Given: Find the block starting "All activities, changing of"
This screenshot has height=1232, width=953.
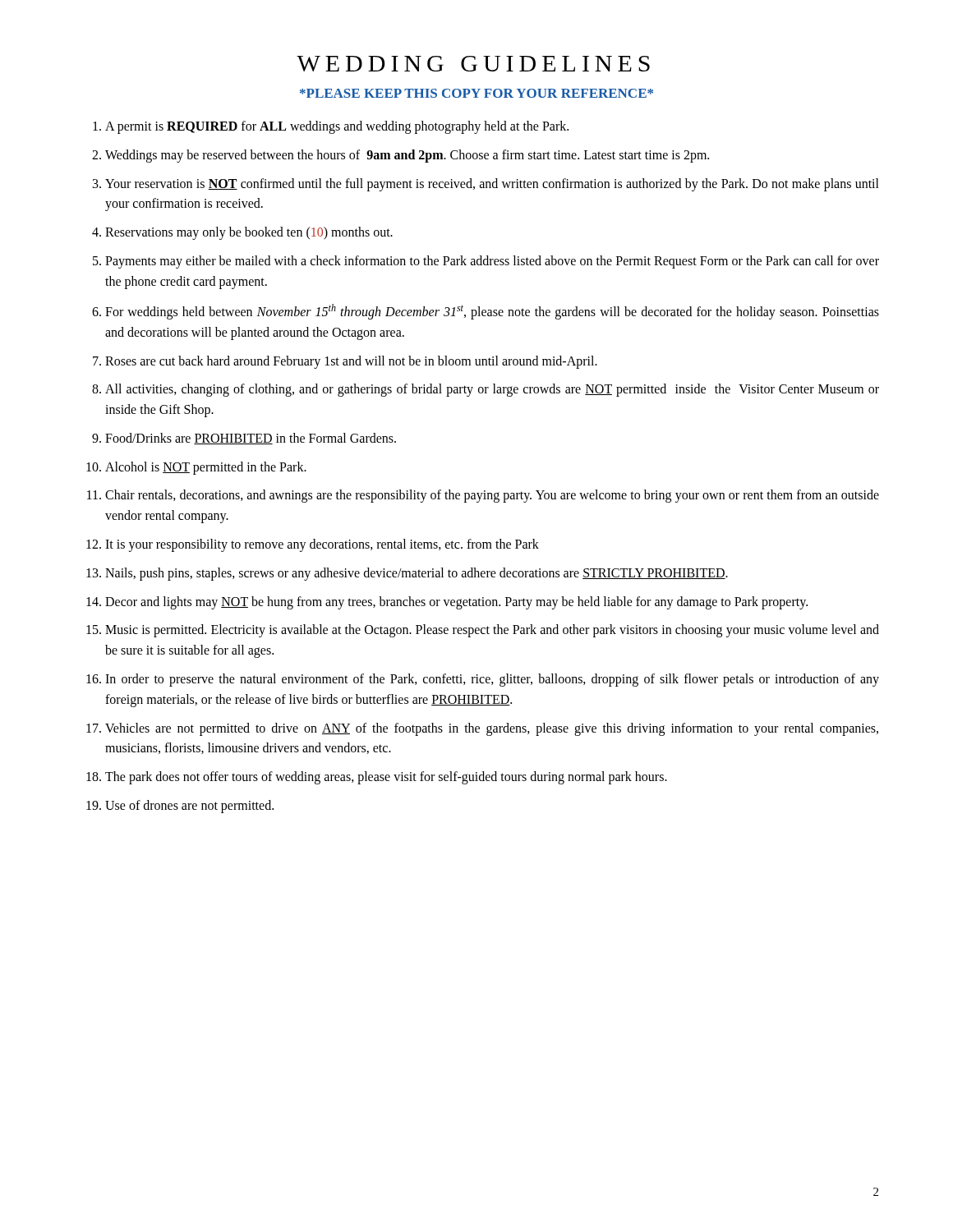Looking at the screenshot, I should click(x=492, y=399).
